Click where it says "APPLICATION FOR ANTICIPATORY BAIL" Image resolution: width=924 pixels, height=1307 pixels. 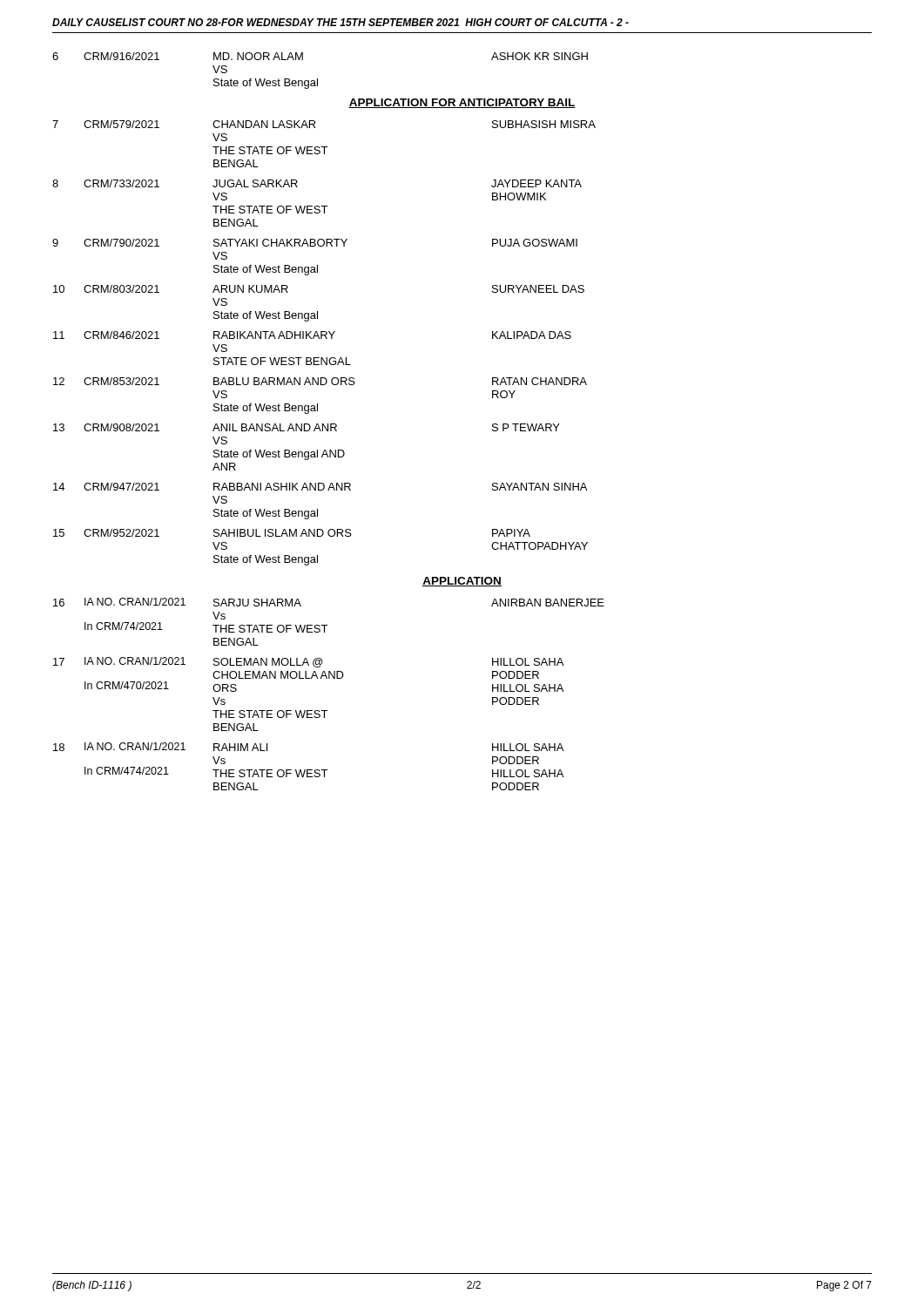tap(462, 102)
